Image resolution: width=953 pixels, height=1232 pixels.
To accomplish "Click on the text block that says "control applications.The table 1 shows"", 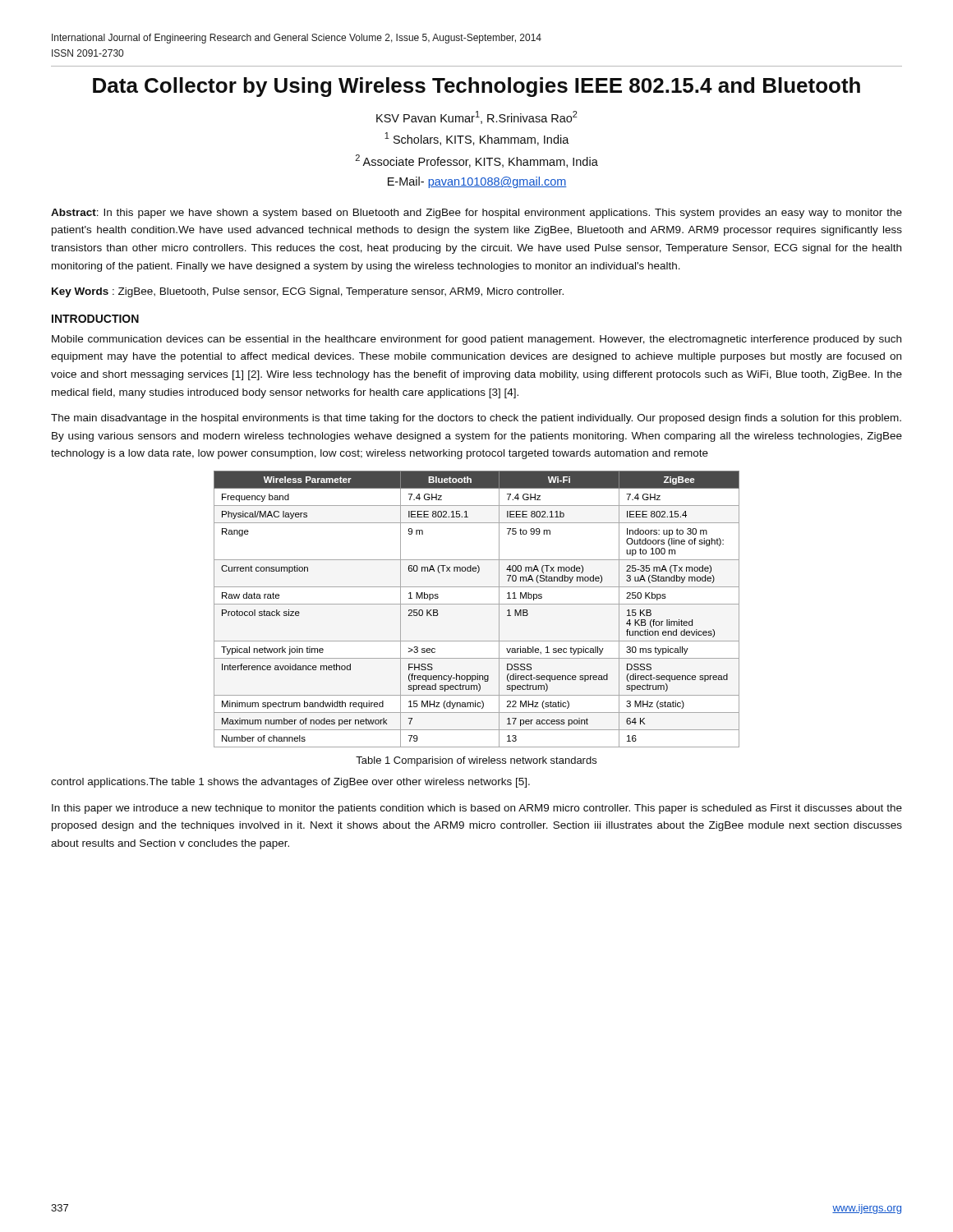I will click(291, 781).
